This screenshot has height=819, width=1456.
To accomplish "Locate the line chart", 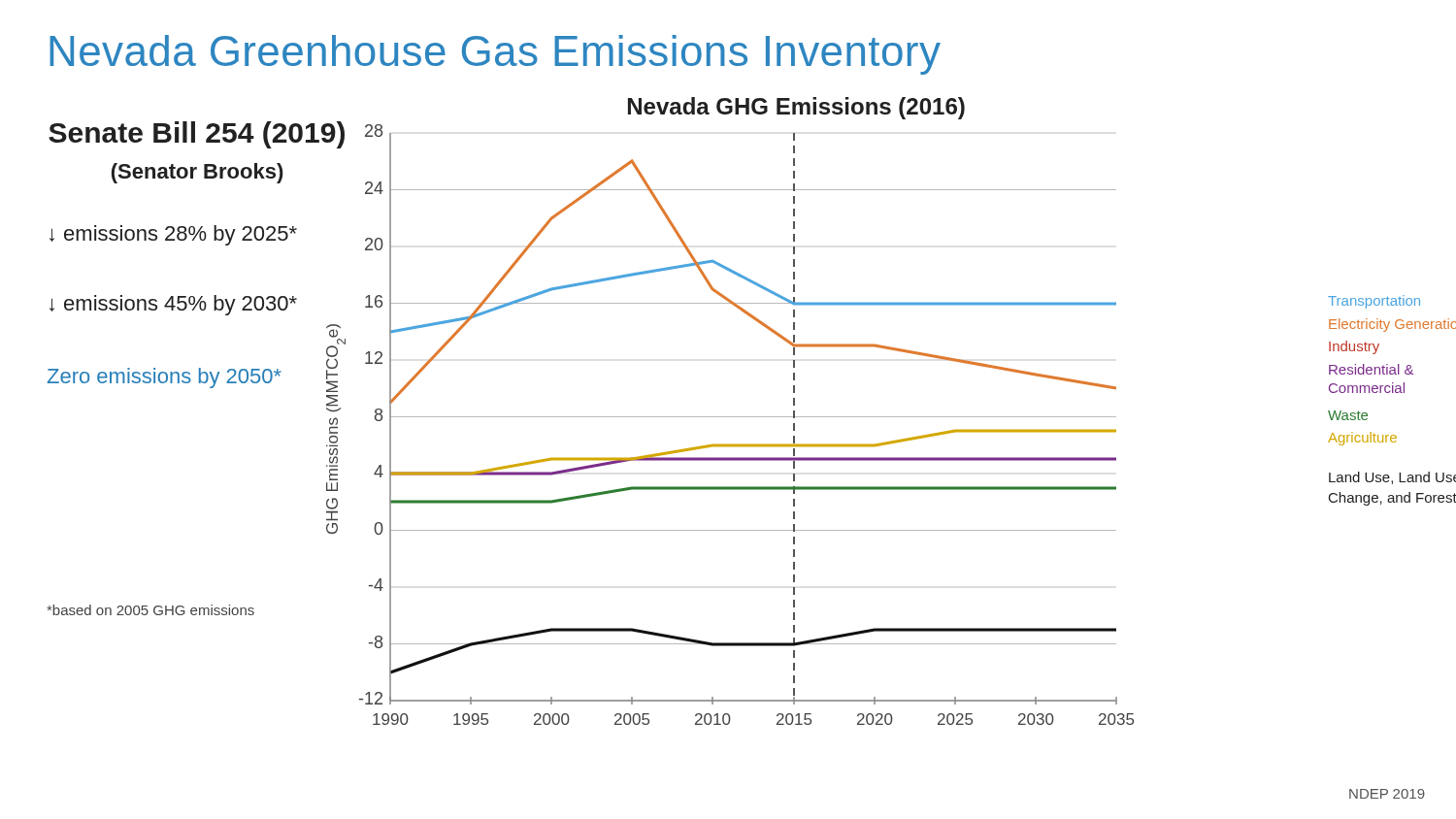I will (825, 429).
